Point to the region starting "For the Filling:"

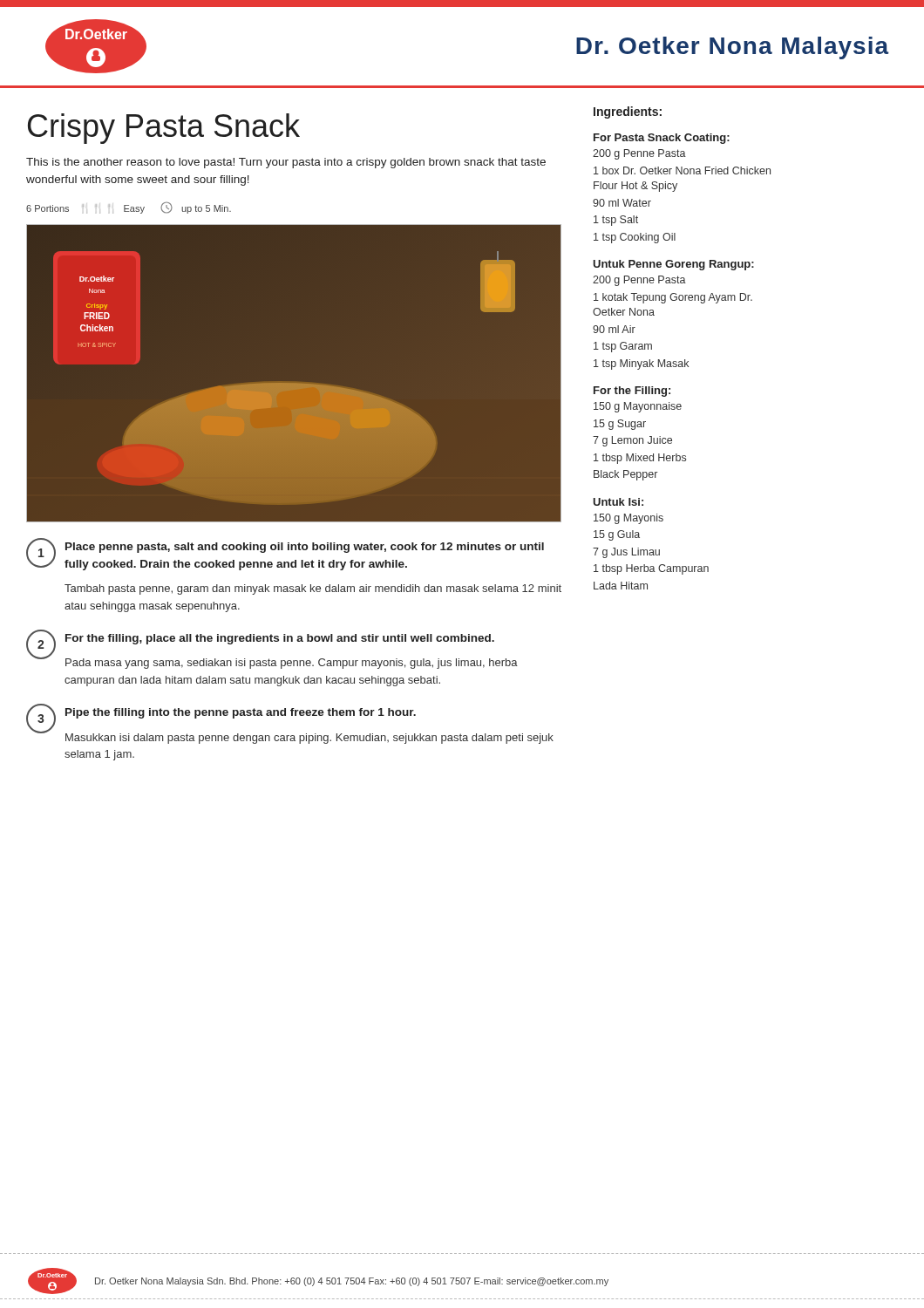[632, 392]
